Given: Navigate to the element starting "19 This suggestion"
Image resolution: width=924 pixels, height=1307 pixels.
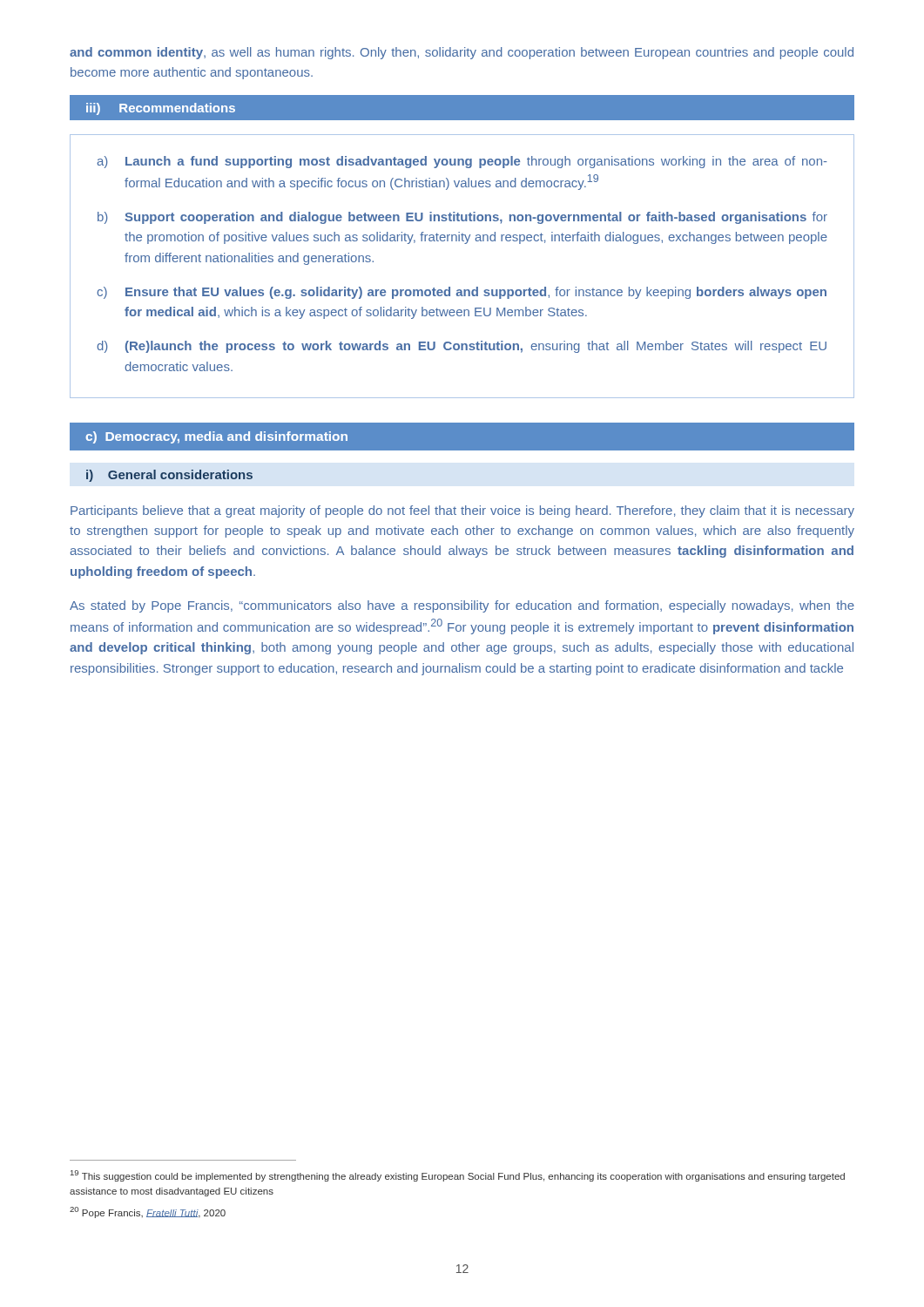Looking at the screenshot, I should point(458,1182).
